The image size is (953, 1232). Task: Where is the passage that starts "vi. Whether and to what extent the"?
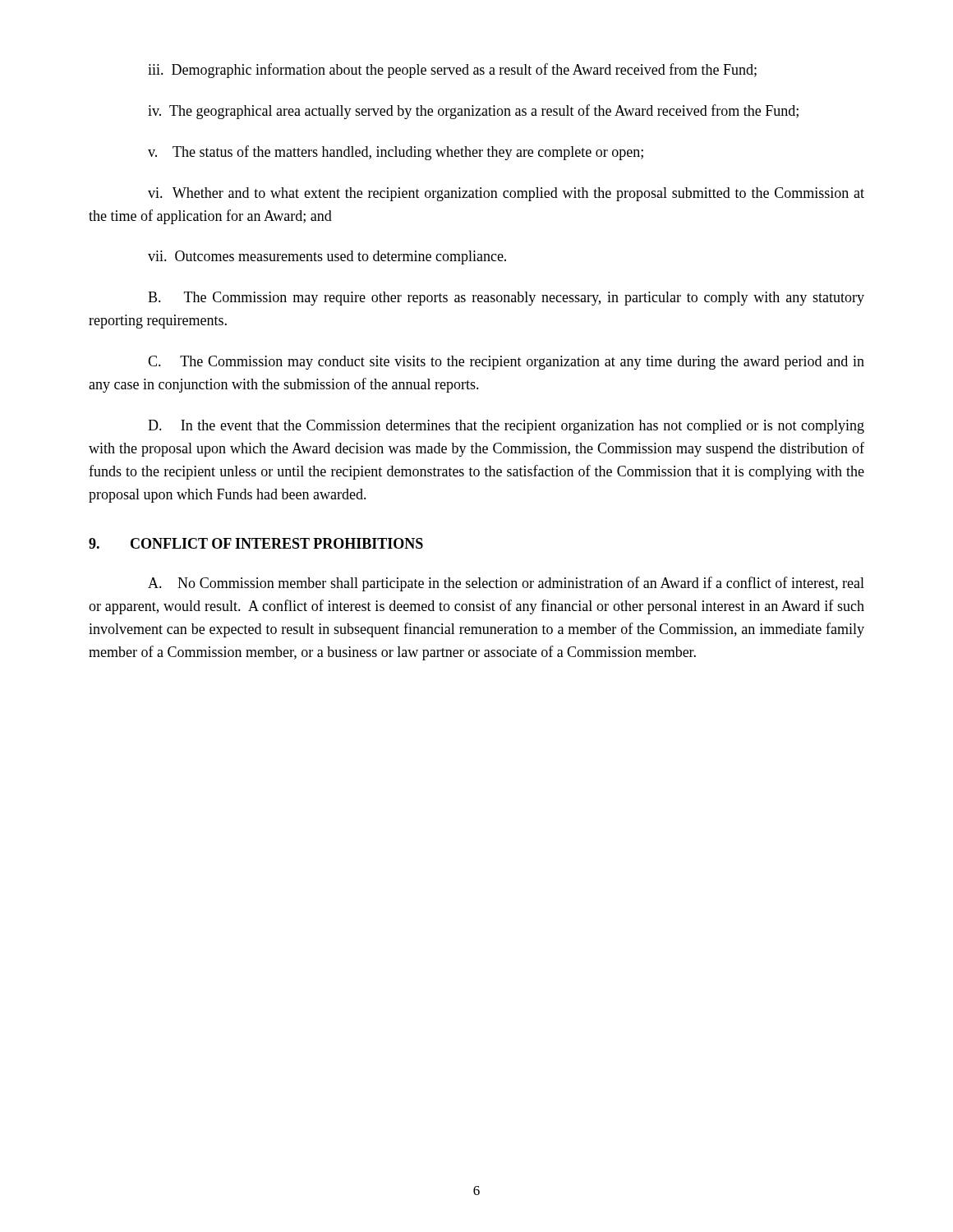(476, 204)
